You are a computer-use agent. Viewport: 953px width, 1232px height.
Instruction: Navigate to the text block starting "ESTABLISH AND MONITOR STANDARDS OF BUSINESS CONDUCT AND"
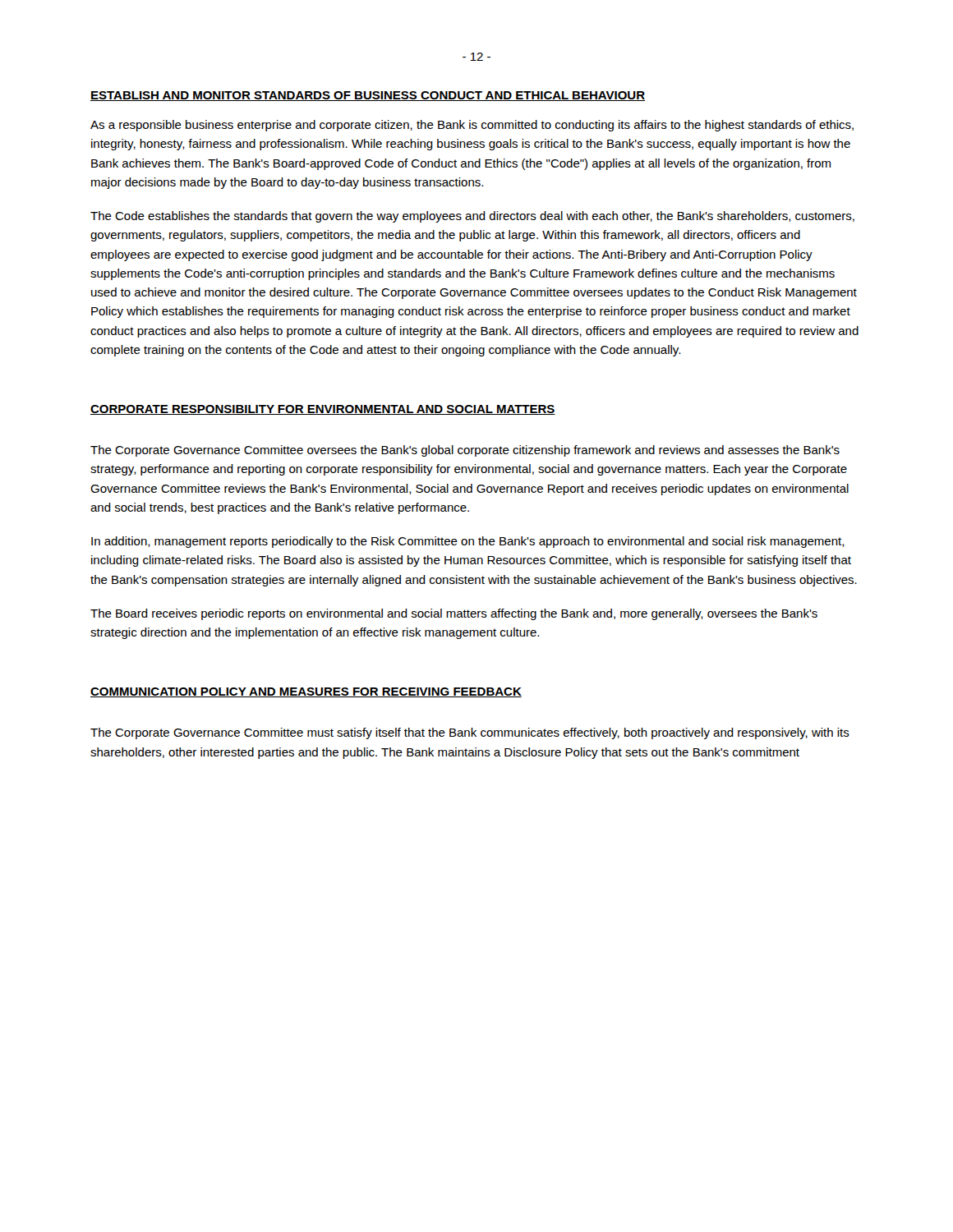click(x=368, y=95)
